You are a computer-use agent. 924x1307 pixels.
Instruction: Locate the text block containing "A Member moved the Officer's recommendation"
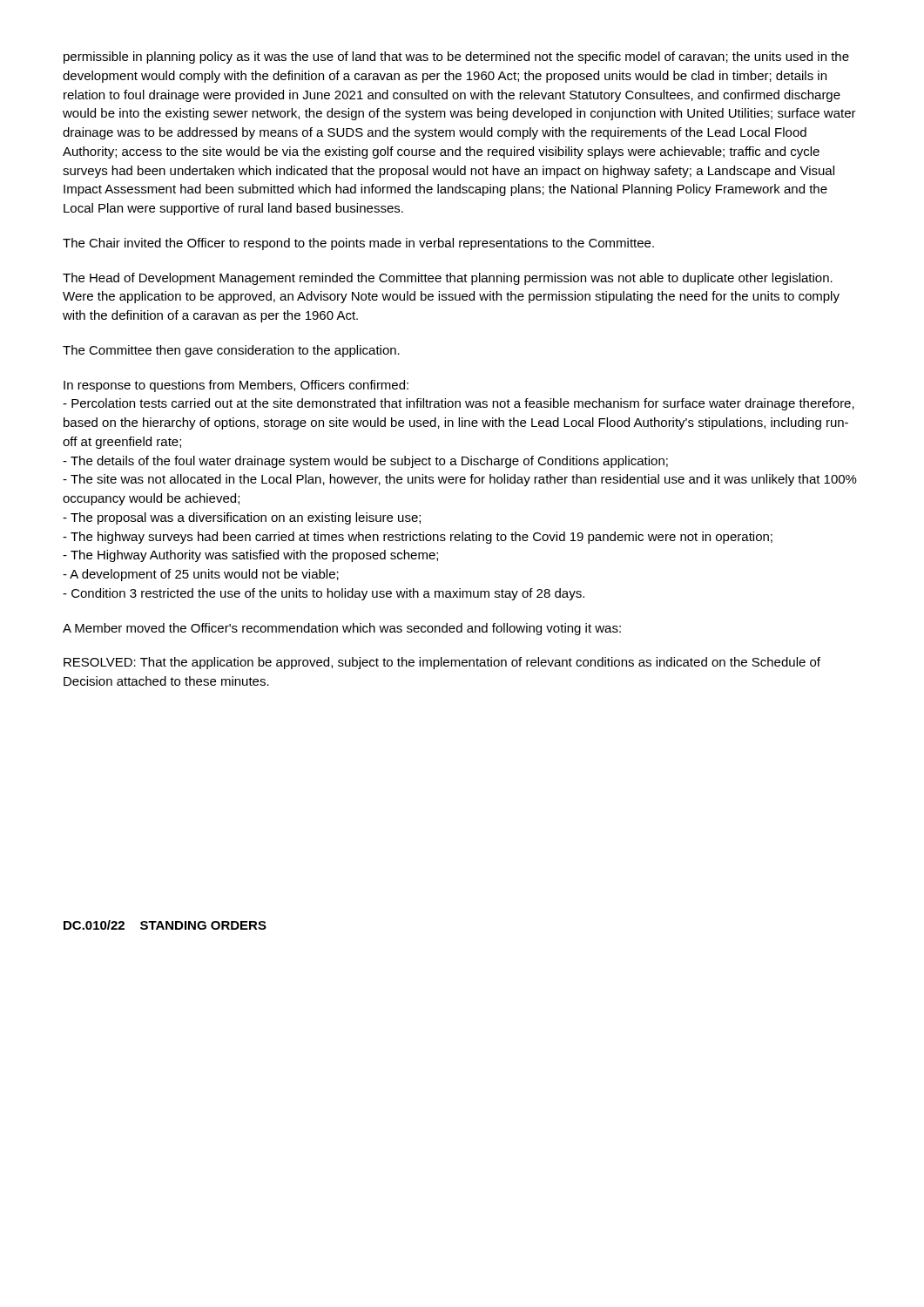tap(342, 627)
